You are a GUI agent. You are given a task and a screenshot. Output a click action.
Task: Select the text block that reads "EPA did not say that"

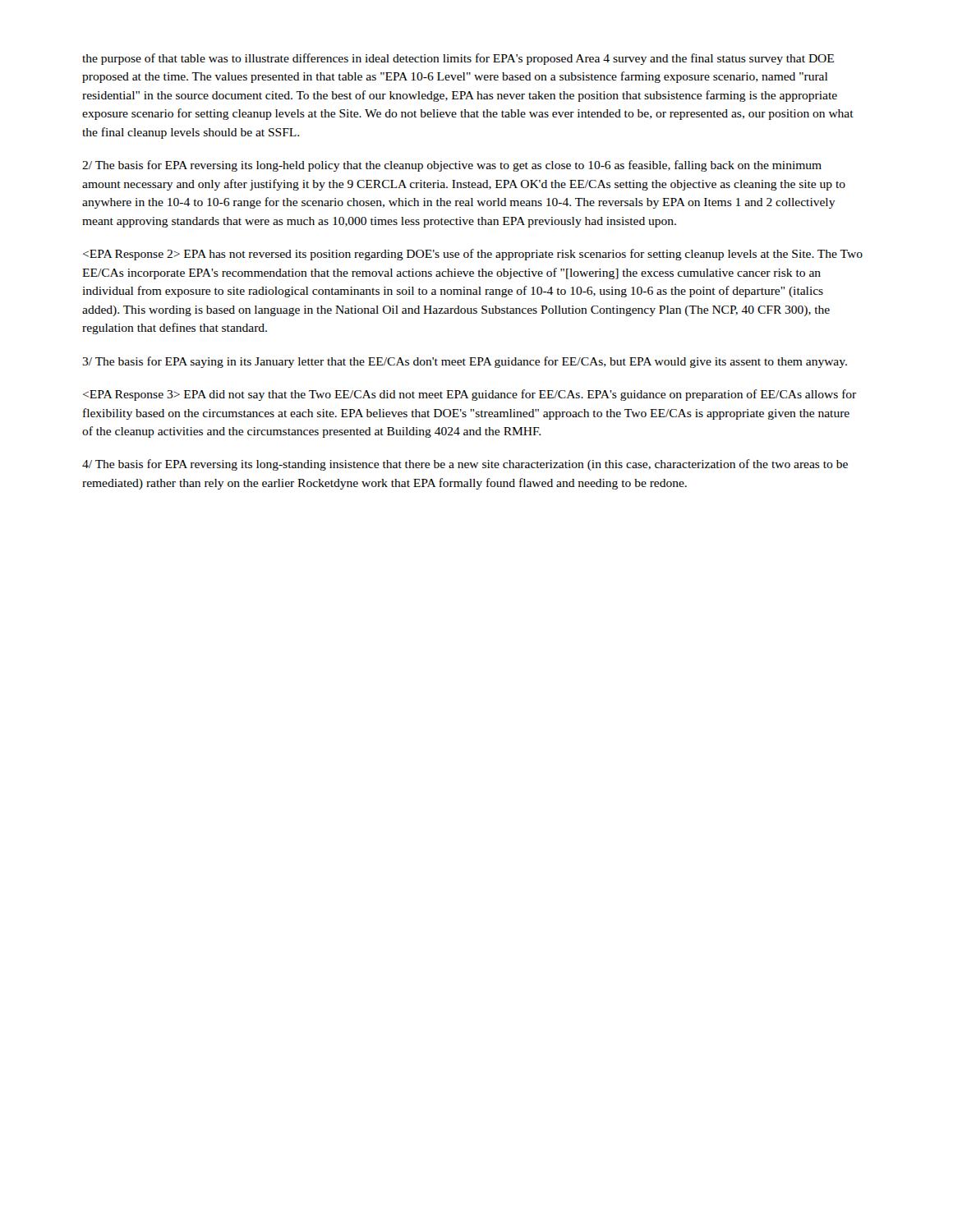[x=469, y=412]
